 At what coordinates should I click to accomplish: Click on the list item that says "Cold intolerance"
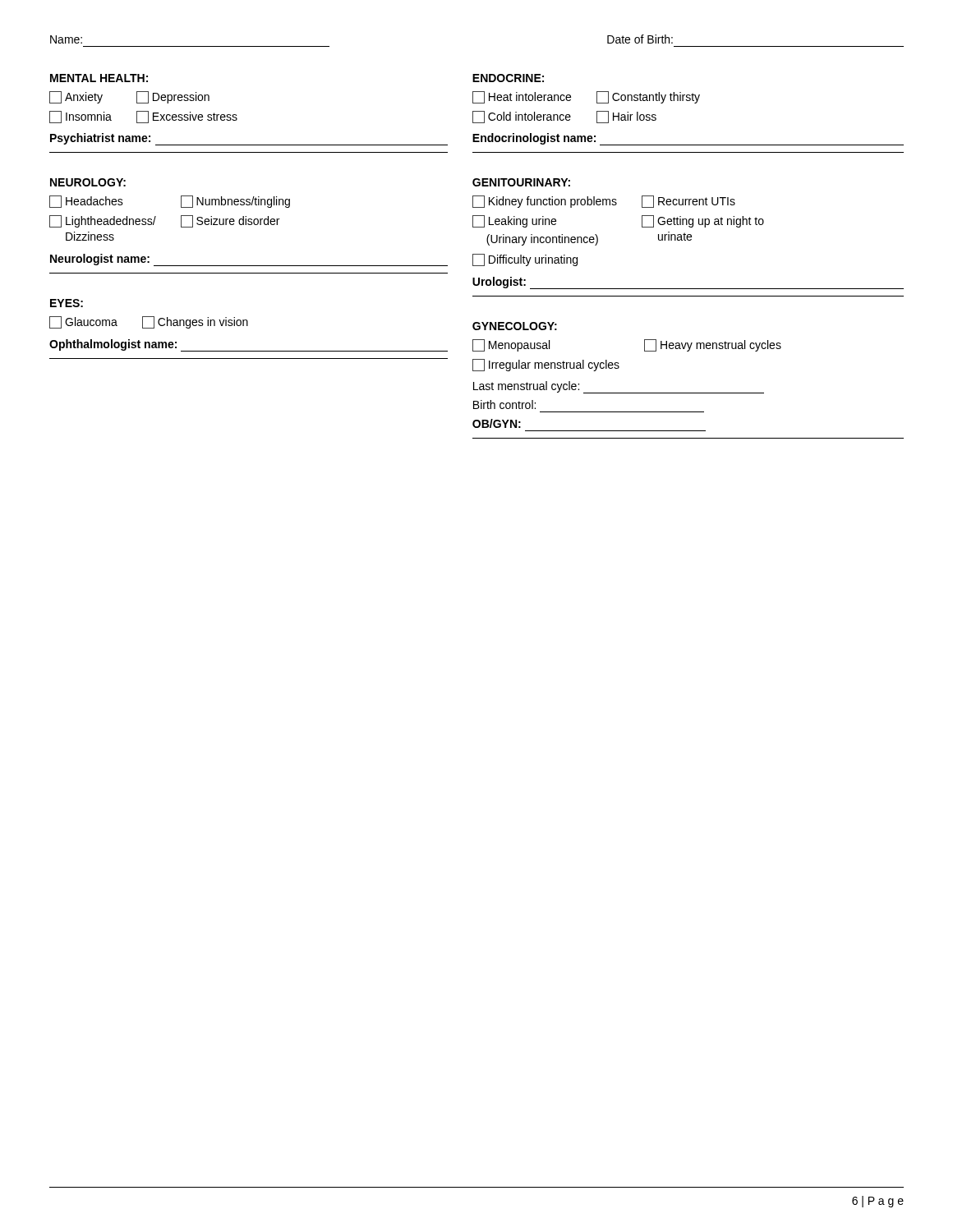click(x=522, y=116)
